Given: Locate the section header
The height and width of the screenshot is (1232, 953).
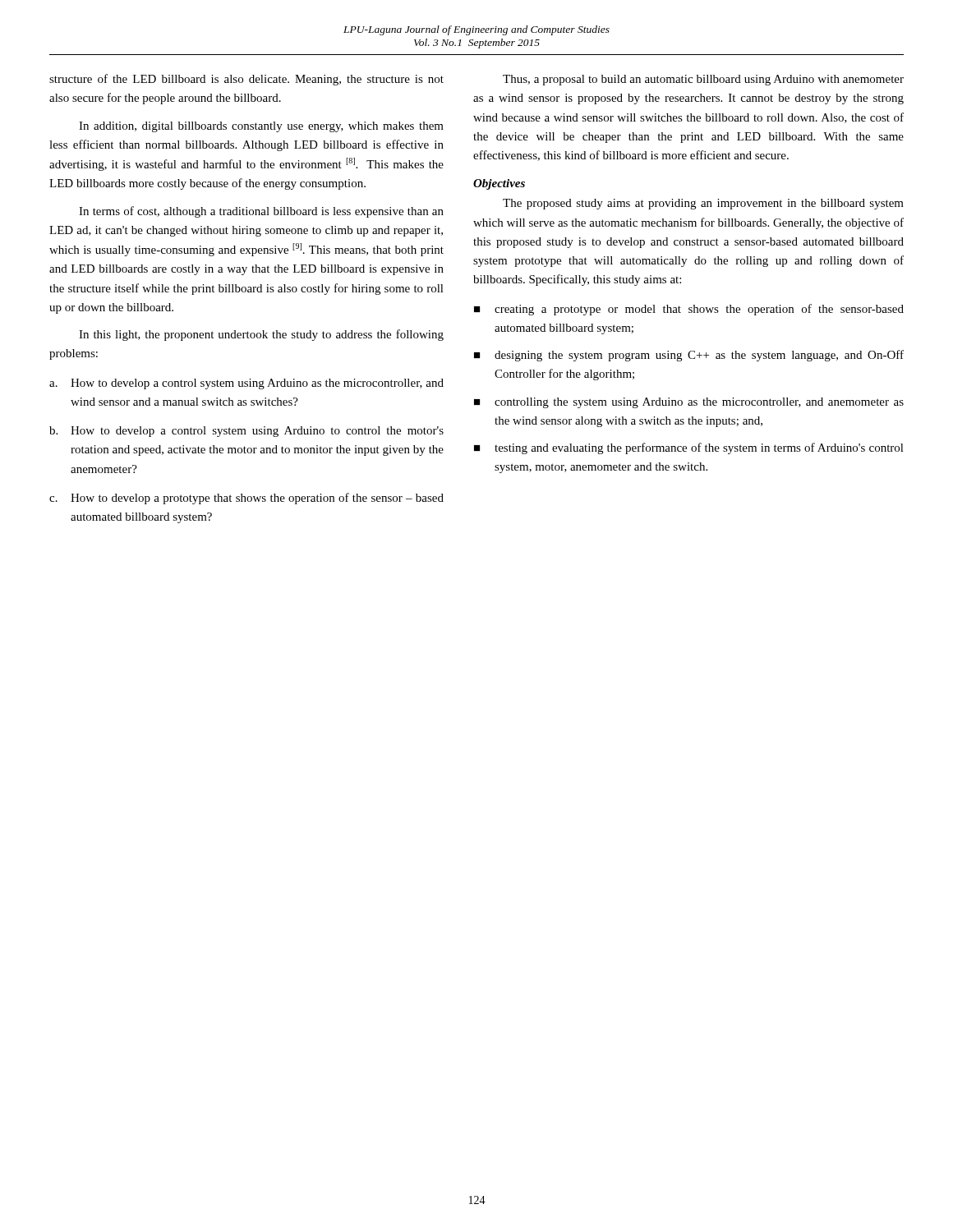Looking at the screenshot, I should point(499,183).
